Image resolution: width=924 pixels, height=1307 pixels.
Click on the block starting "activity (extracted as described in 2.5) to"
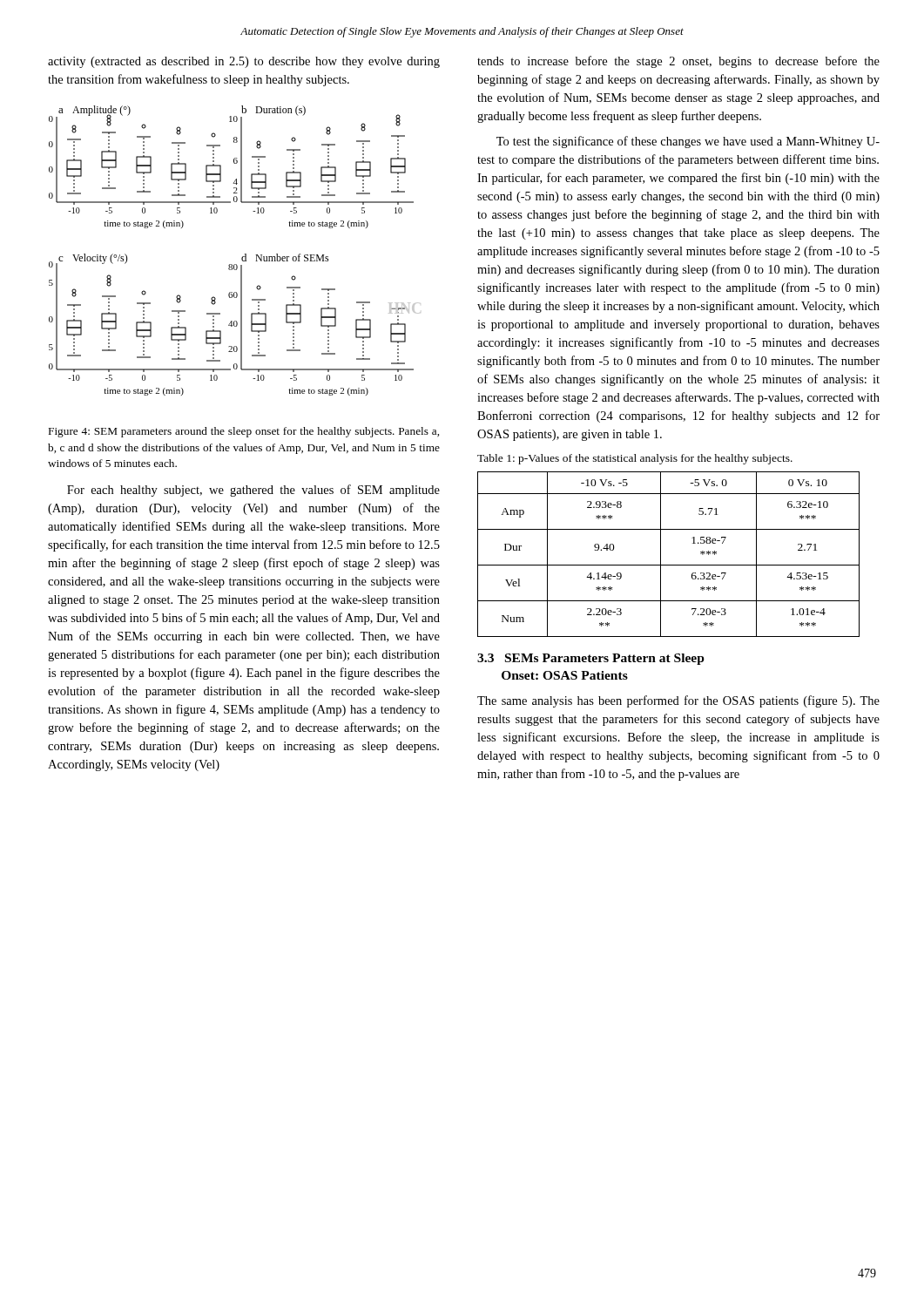click(x=244, y=71)
